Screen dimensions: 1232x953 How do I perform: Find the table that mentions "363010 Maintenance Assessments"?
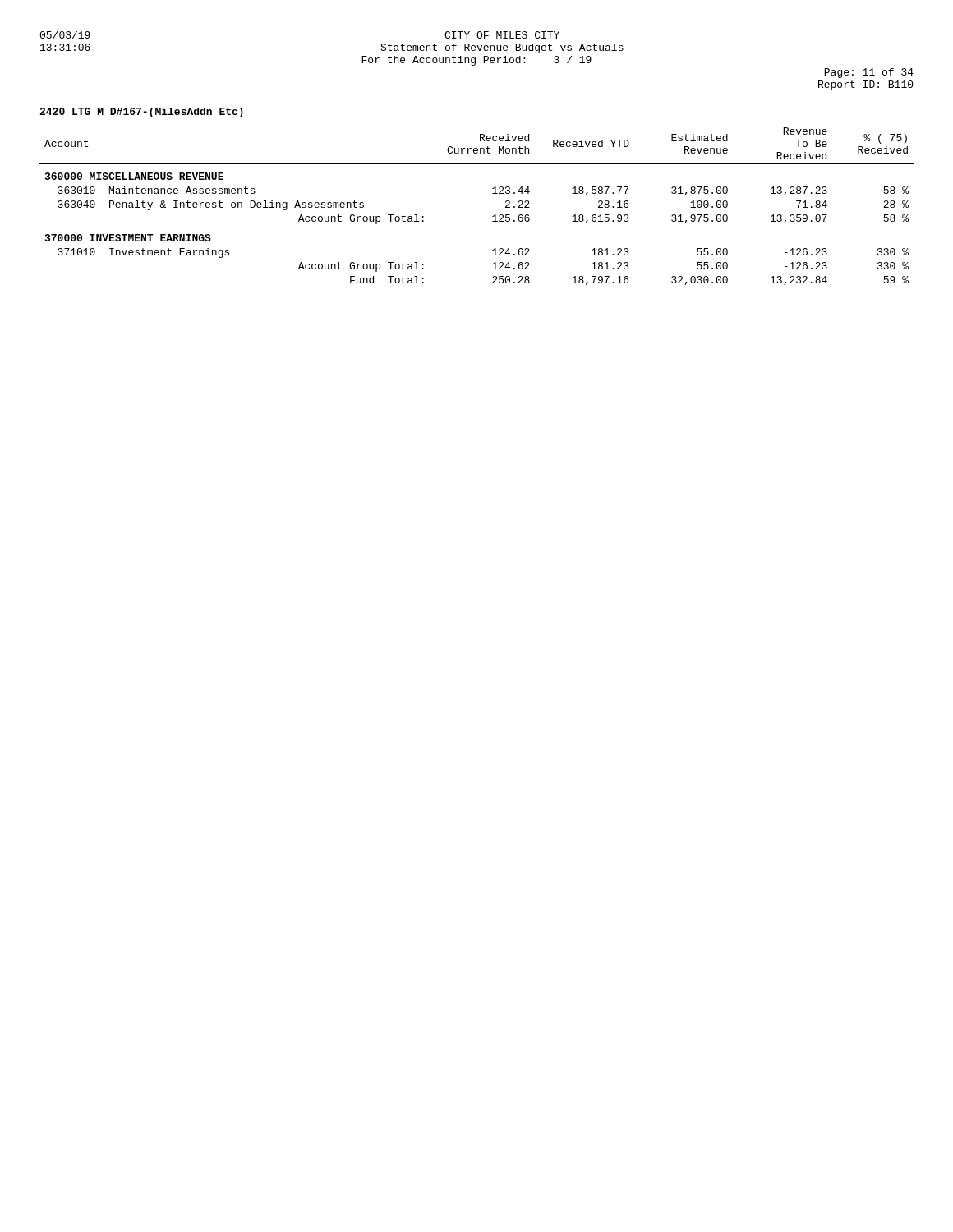pyautogui.click(x=476, y=206)
